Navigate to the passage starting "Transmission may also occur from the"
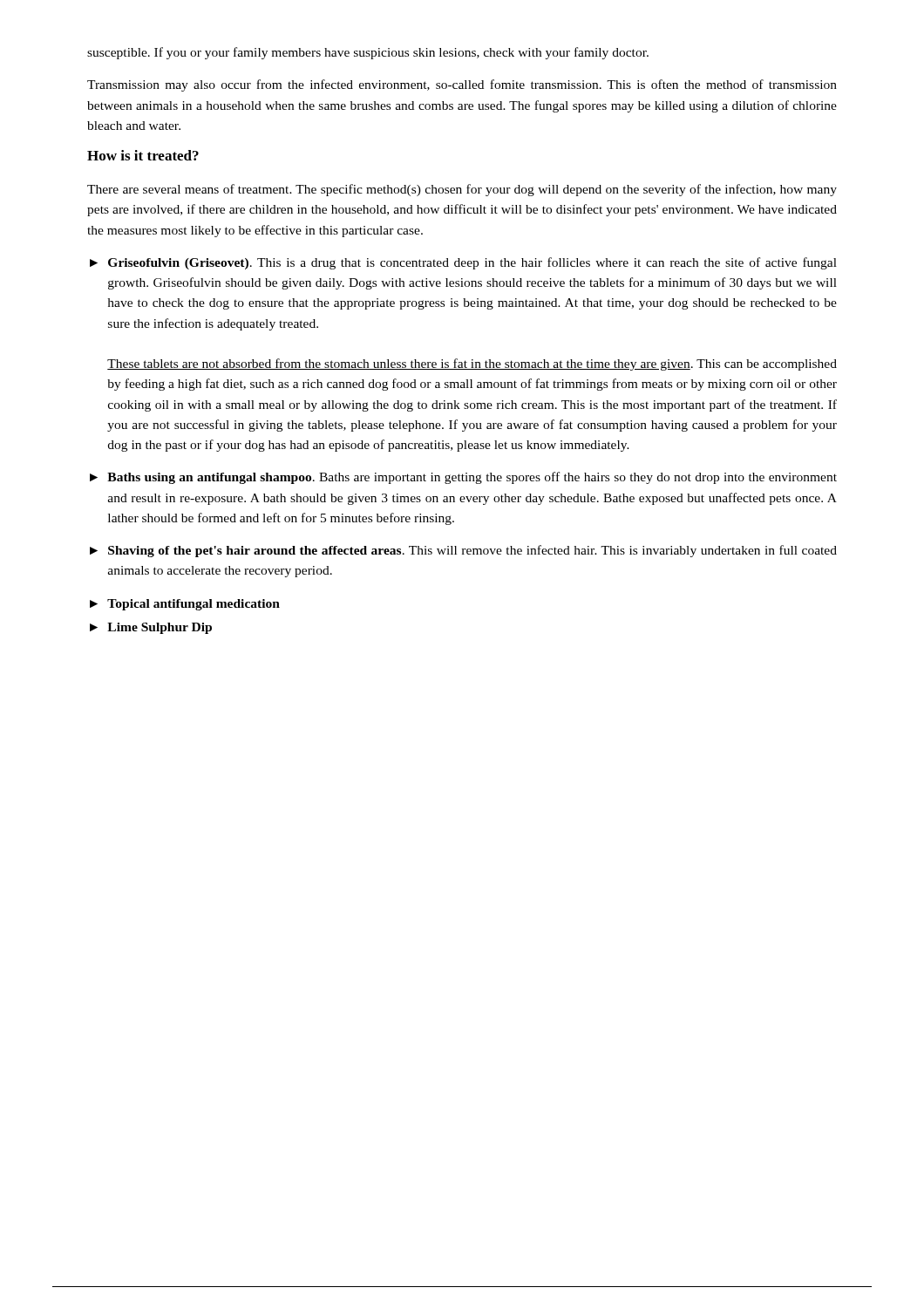 pos(462,105)
